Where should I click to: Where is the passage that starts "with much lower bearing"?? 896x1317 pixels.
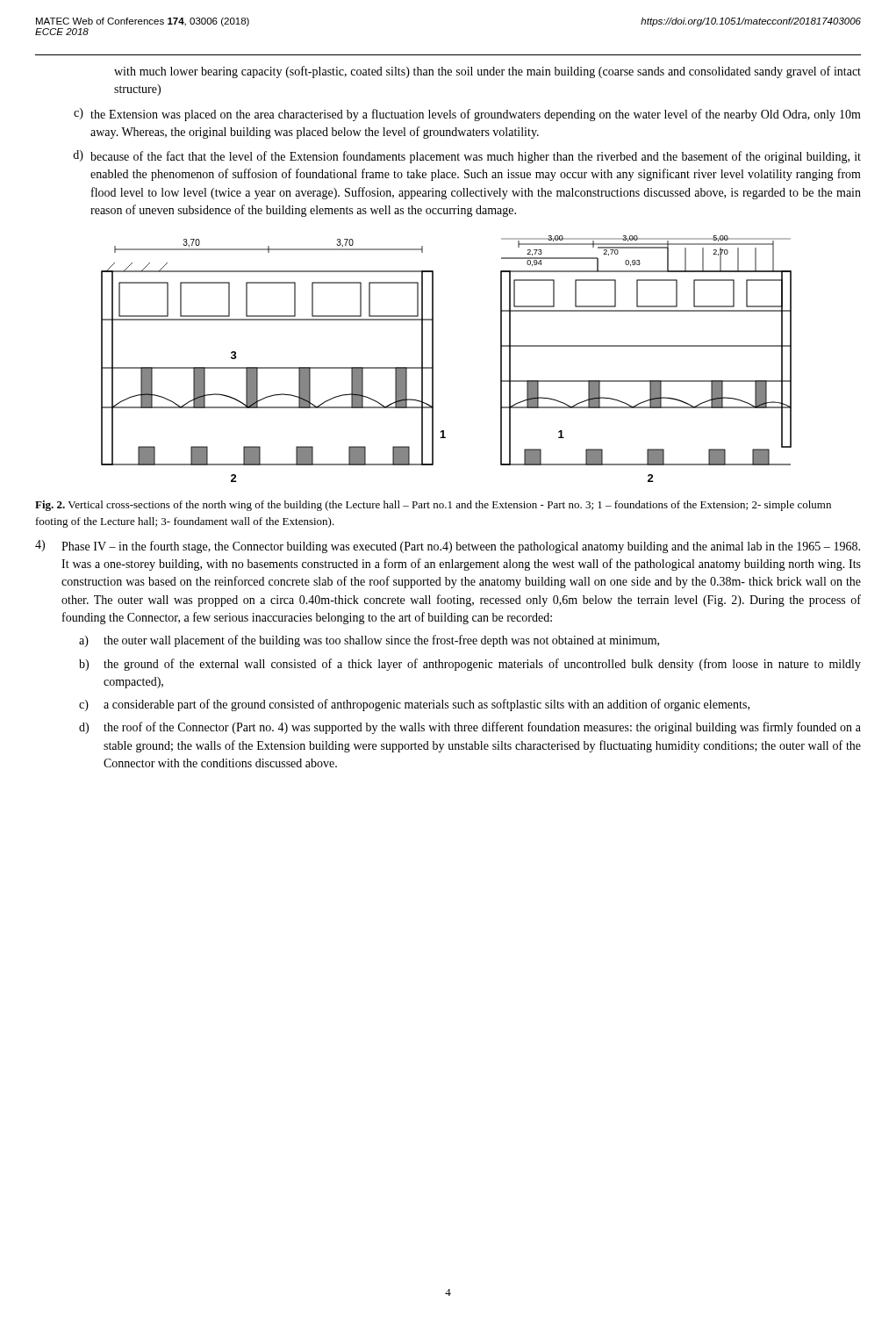pos(487,81)
